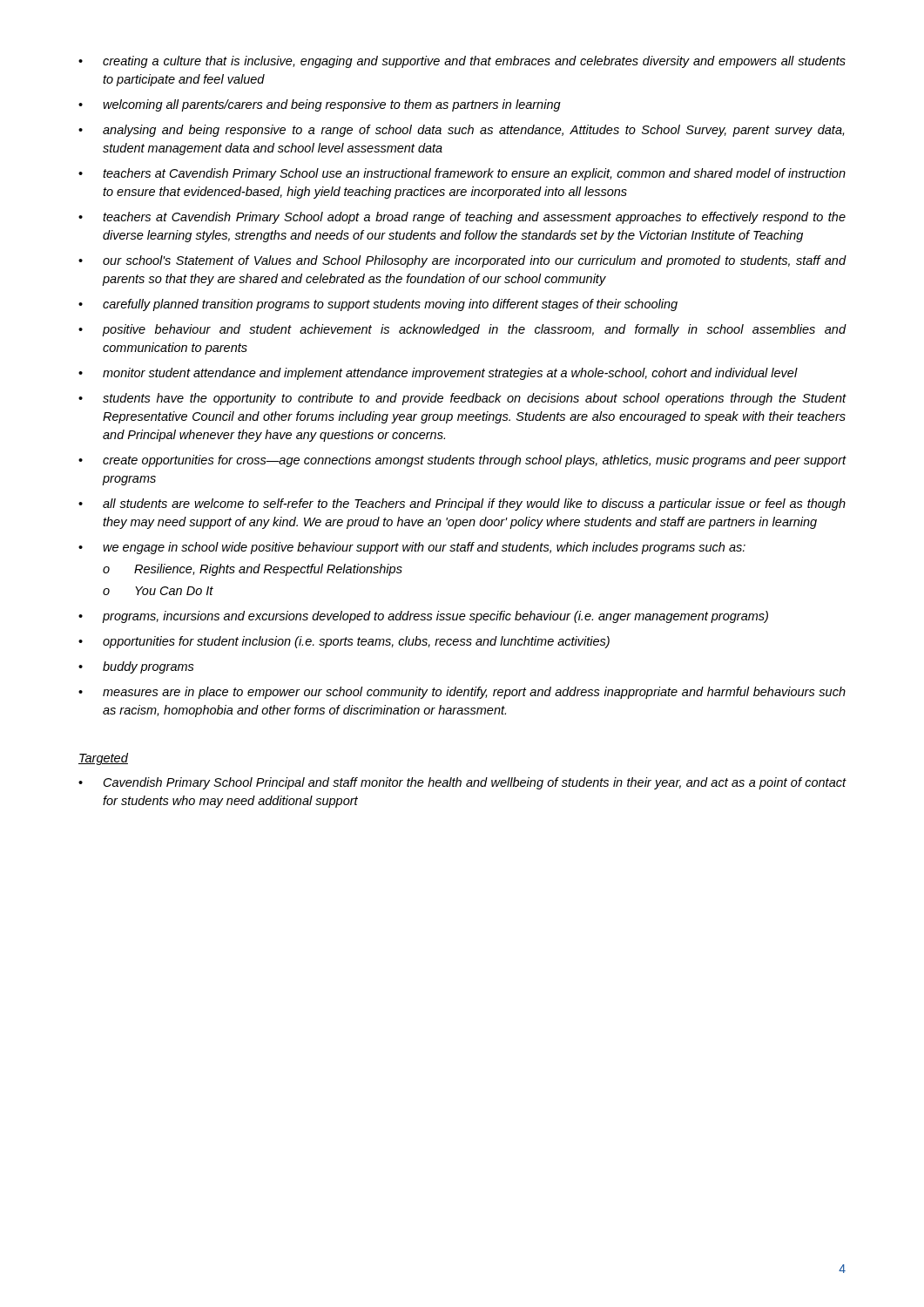The image size is (924, 1307).
Task: Select the block starting "• Cavendish Primary School Principal"
Action: click(462, 792)
